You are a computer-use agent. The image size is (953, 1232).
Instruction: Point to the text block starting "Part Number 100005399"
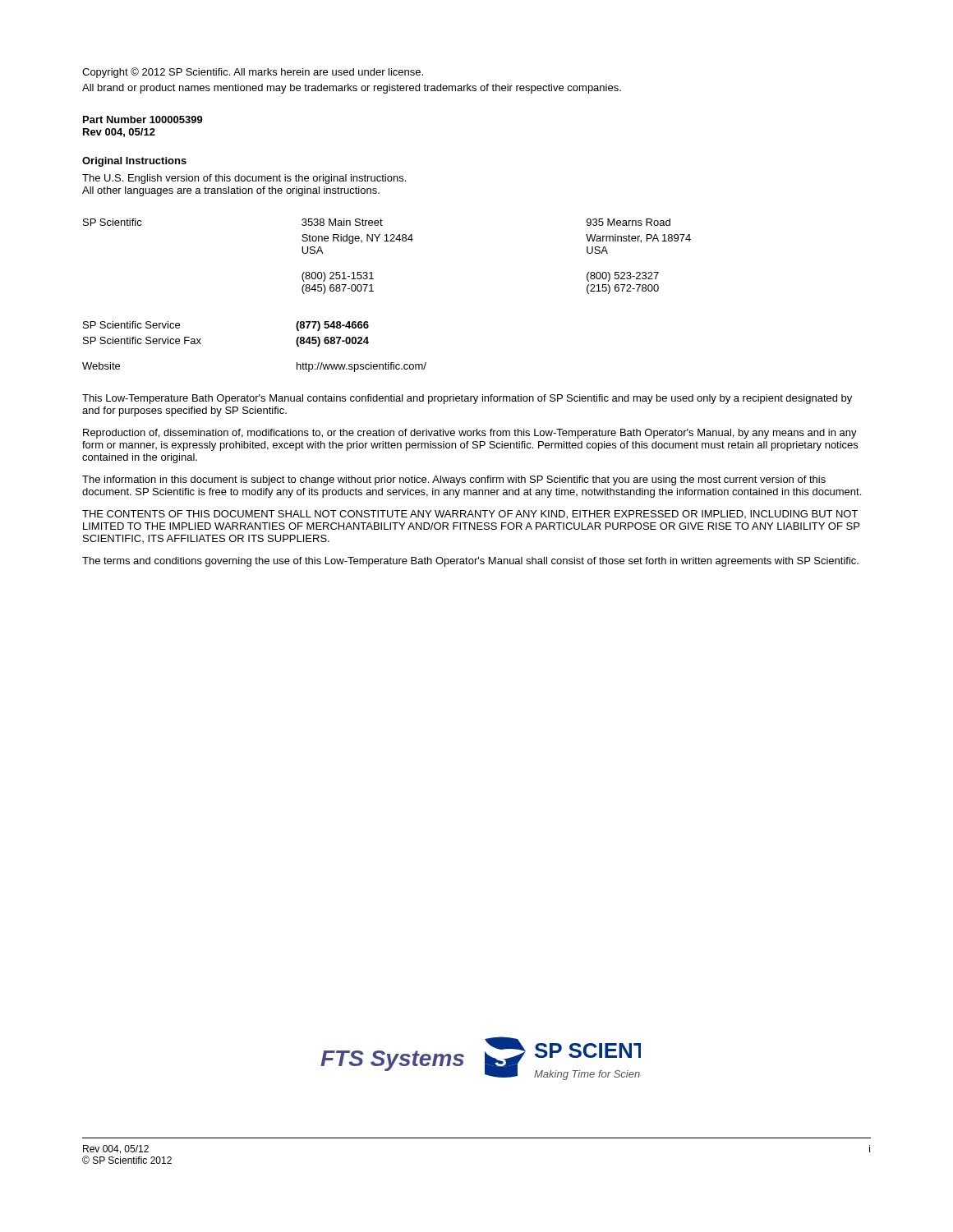point(142,126)
